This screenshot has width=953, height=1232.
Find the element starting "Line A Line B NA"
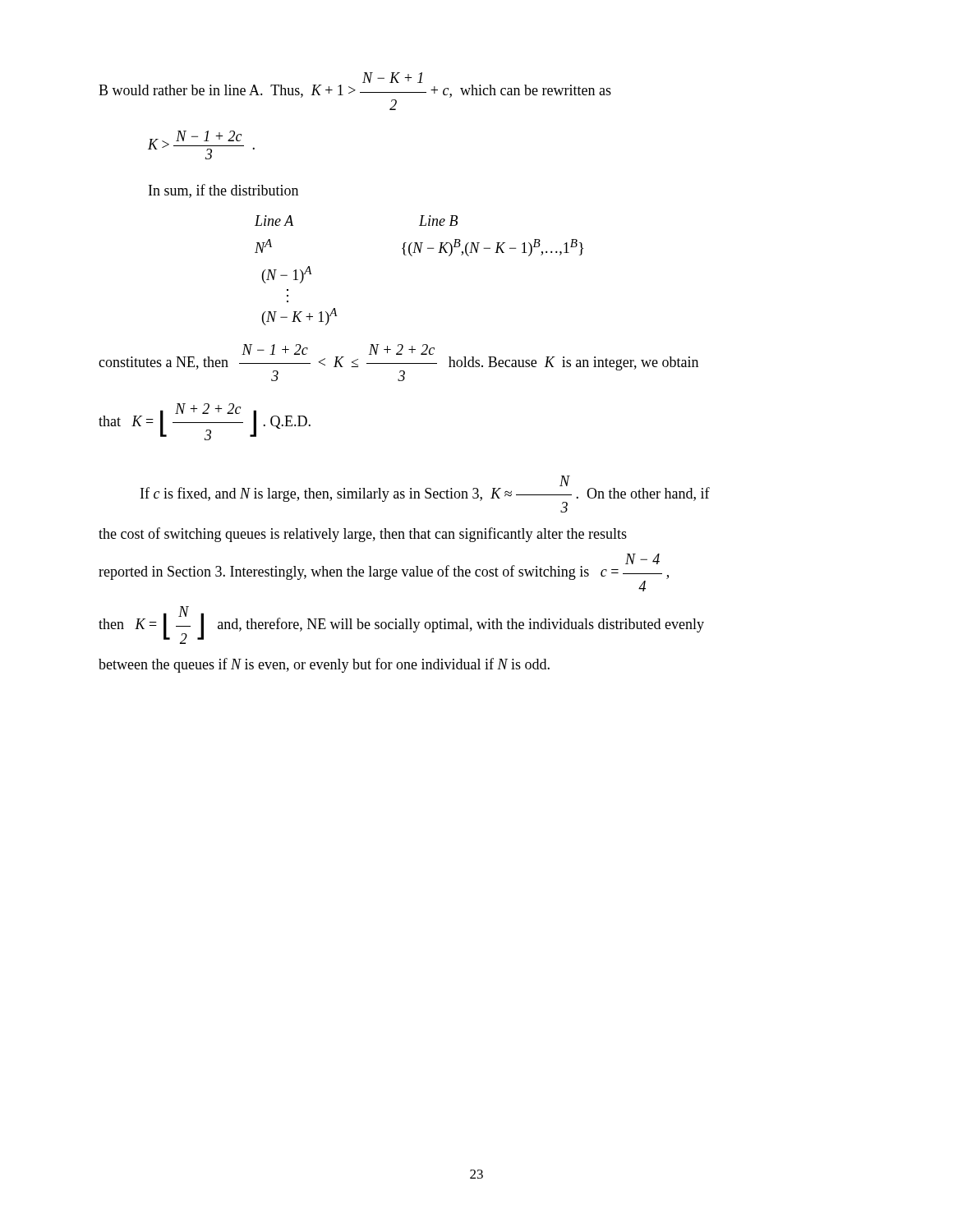tap(277, 220)
